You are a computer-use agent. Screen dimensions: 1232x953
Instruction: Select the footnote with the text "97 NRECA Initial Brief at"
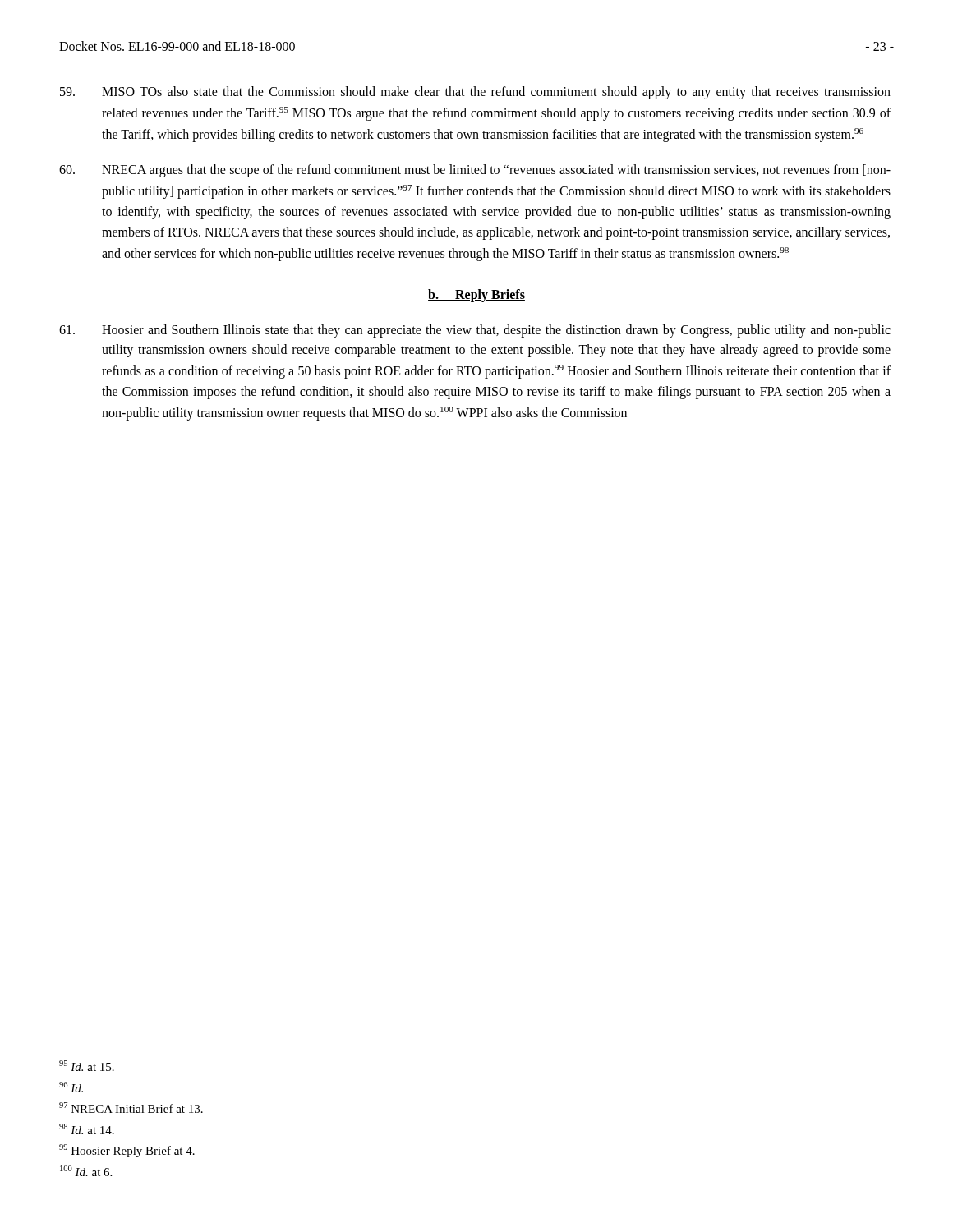pyautogui.click(x=131, y=1108)
